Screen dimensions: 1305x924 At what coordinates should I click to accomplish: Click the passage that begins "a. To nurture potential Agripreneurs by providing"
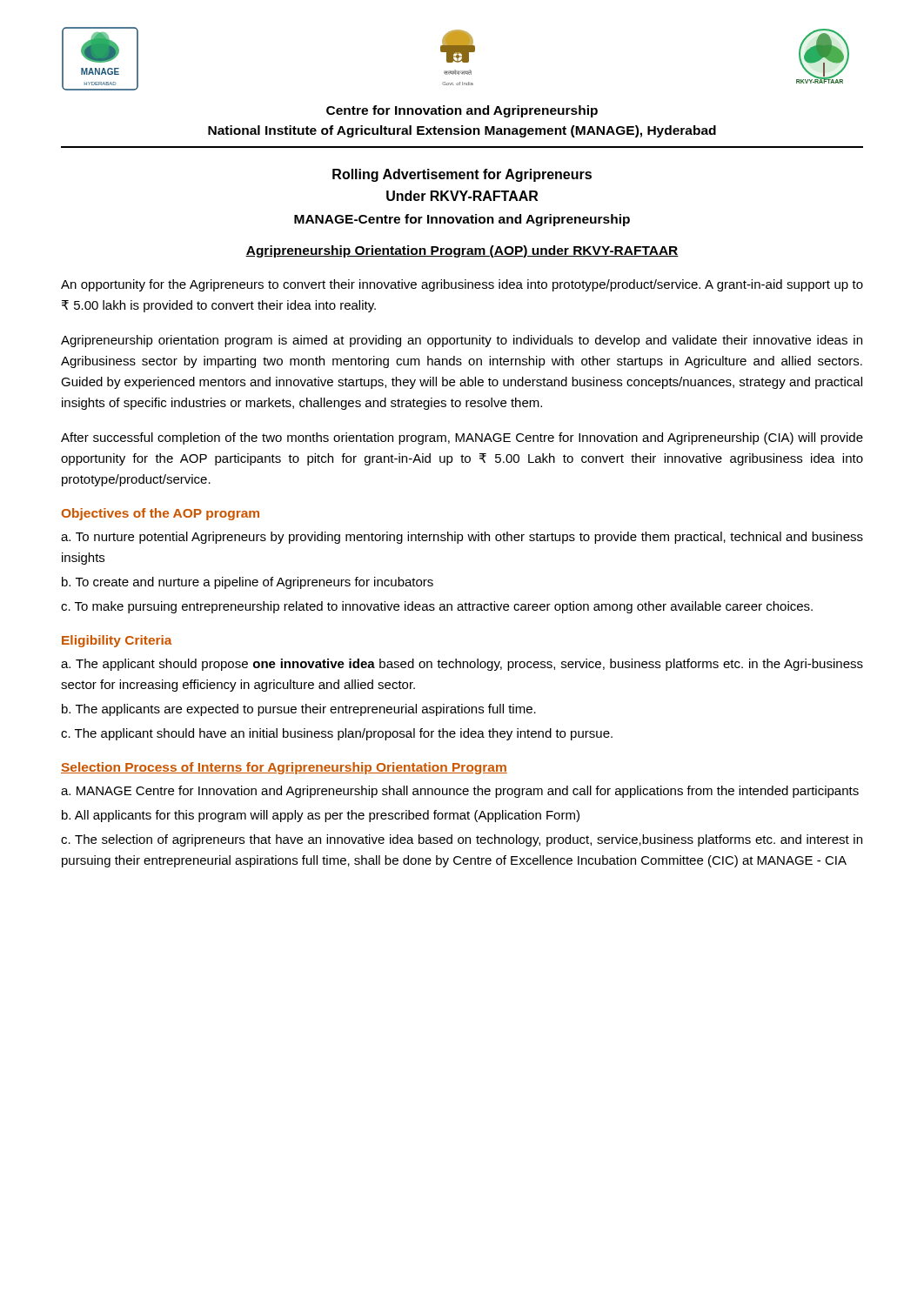coord(462,547)
